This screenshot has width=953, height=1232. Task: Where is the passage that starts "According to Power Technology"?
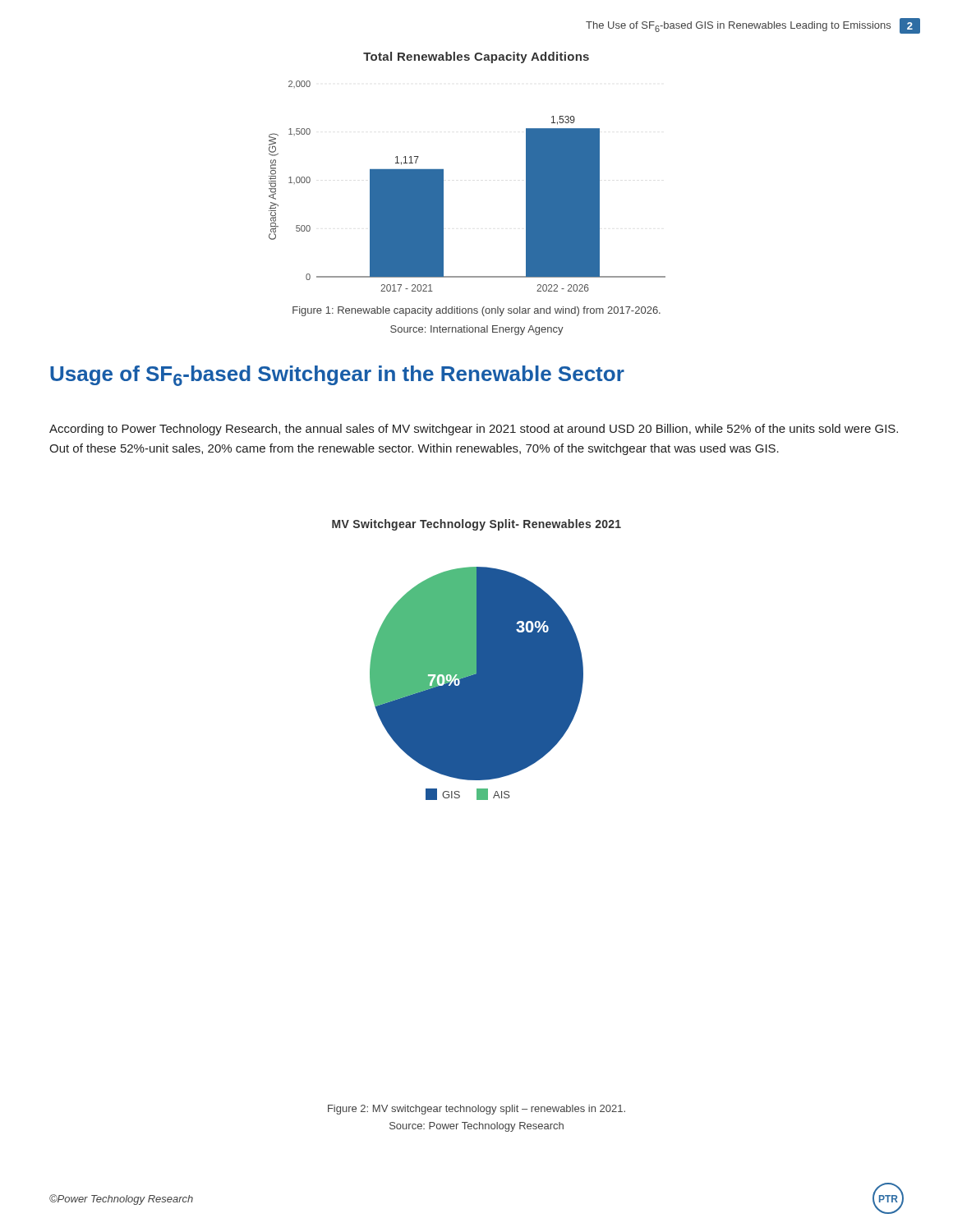pos(474,438)
